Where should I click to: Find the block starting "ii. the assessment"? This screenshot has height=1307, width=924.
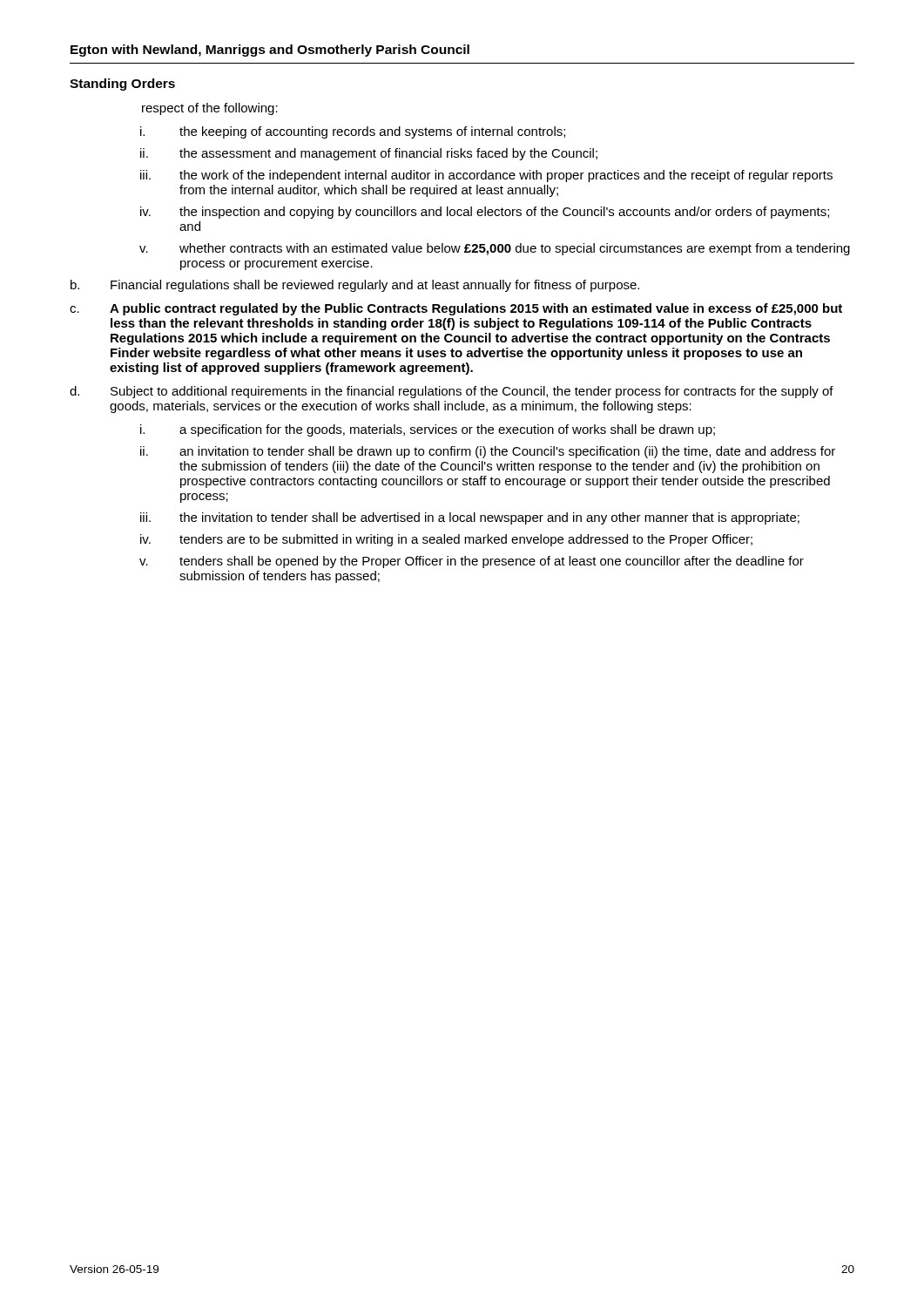[x=497, y=153]
